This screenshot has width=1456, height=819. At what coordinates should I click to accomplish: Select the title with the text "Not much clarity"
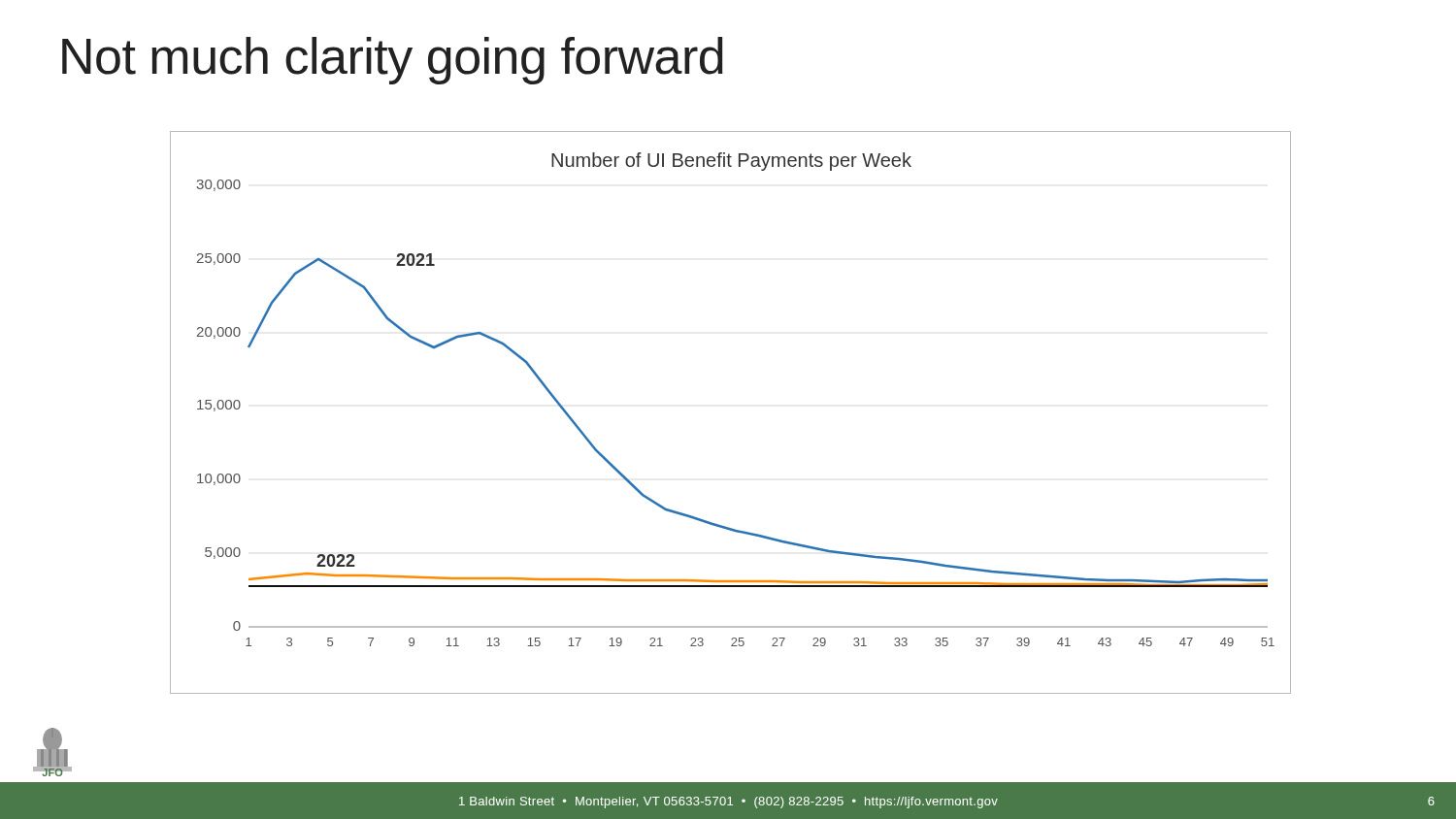pos(392,56)
